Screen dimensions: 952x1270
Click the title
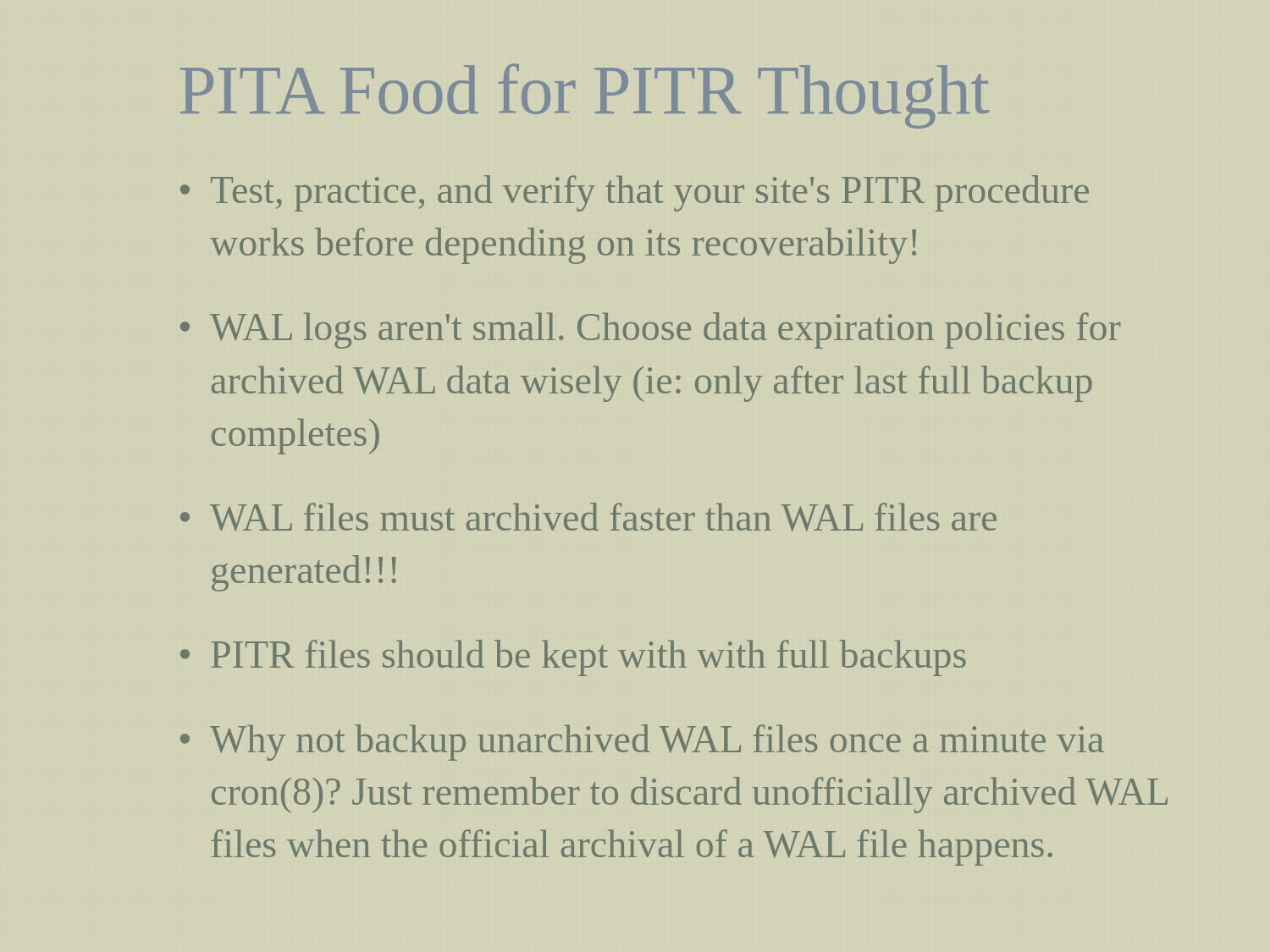pyautogui.click(x=584, y=90)
